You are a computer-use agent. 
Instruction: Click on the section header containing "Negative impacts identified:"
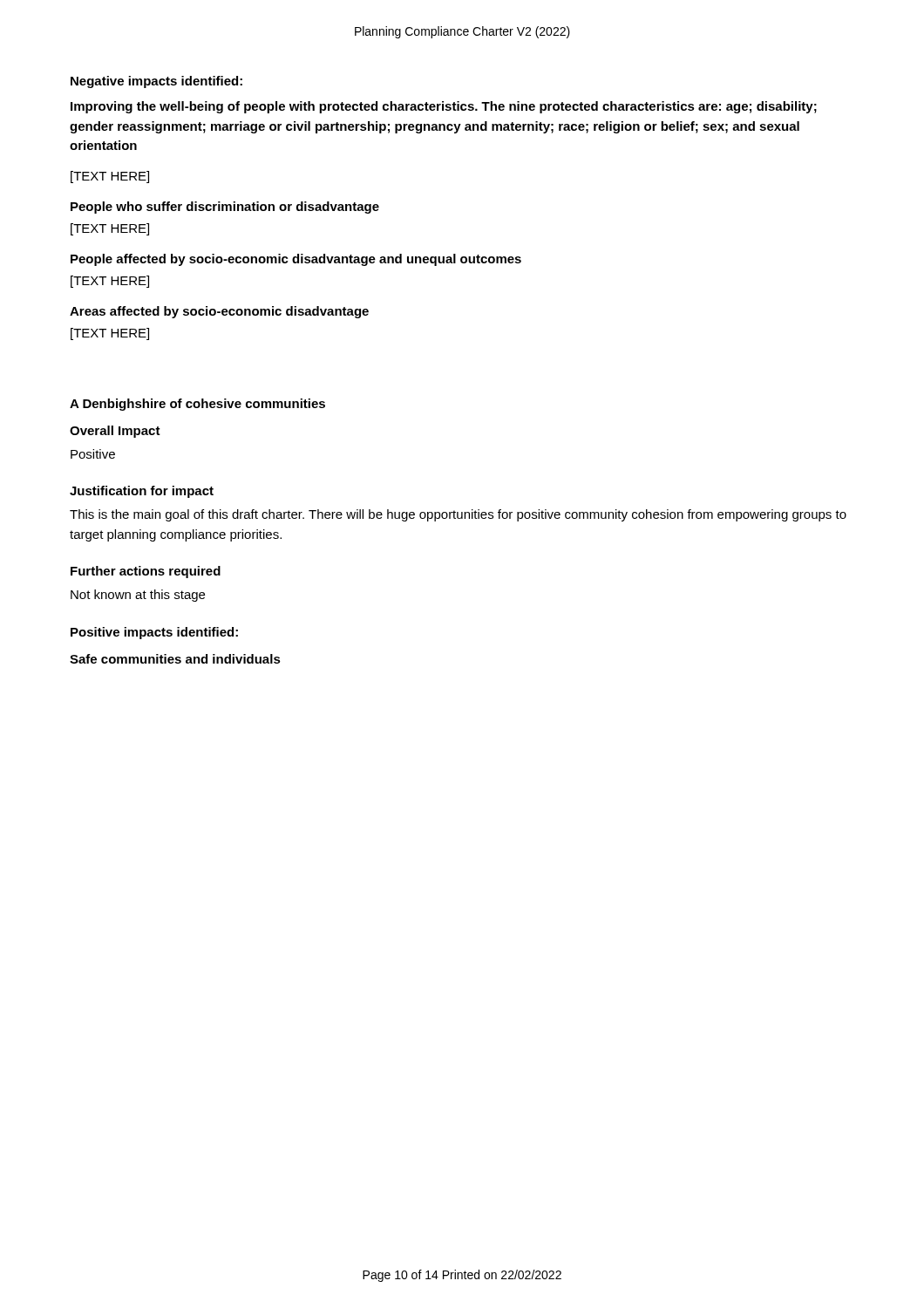[x=157, y=81]
